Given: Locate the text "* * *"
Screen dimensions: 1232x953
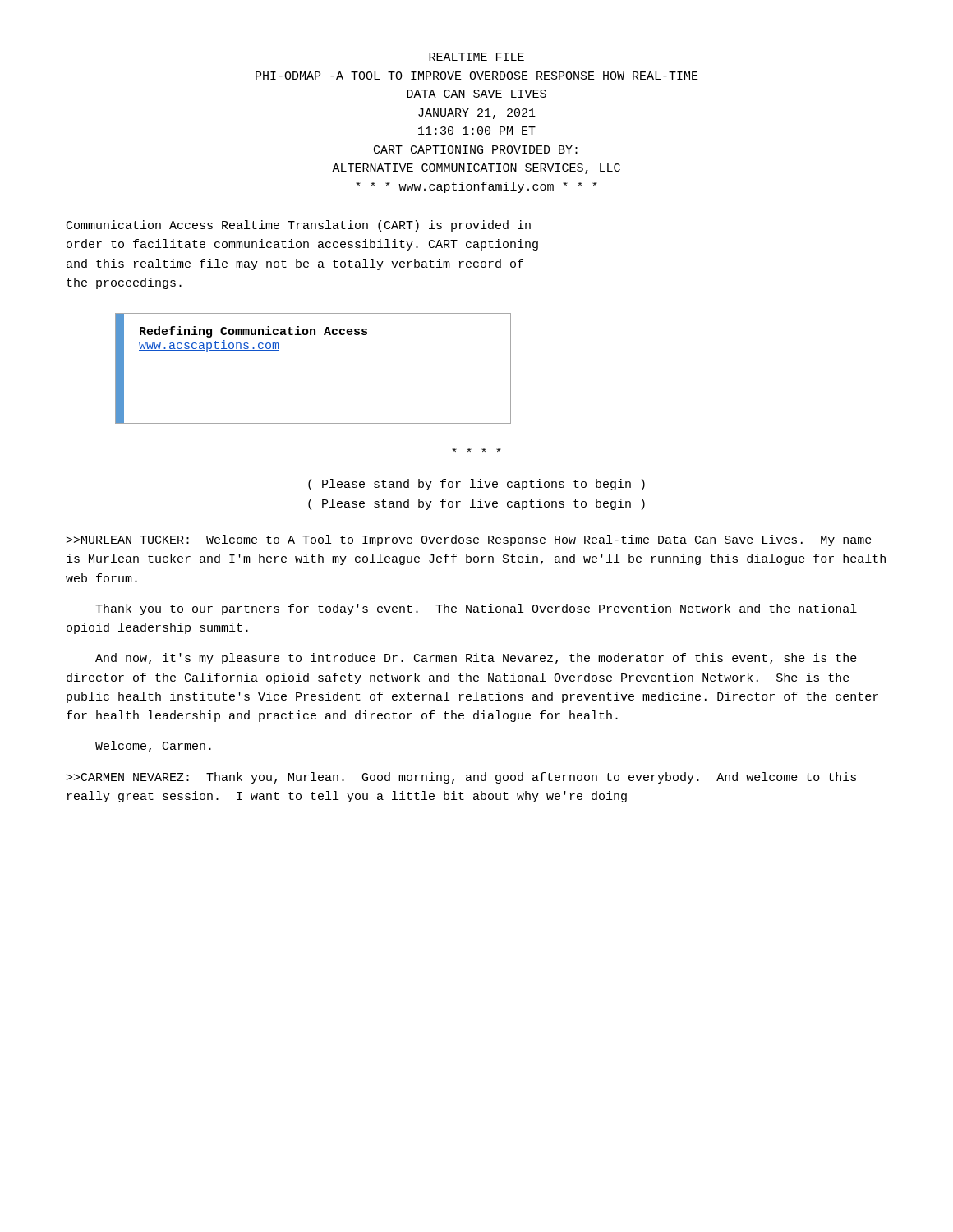Looking at the screenshot, I should 476,454.
